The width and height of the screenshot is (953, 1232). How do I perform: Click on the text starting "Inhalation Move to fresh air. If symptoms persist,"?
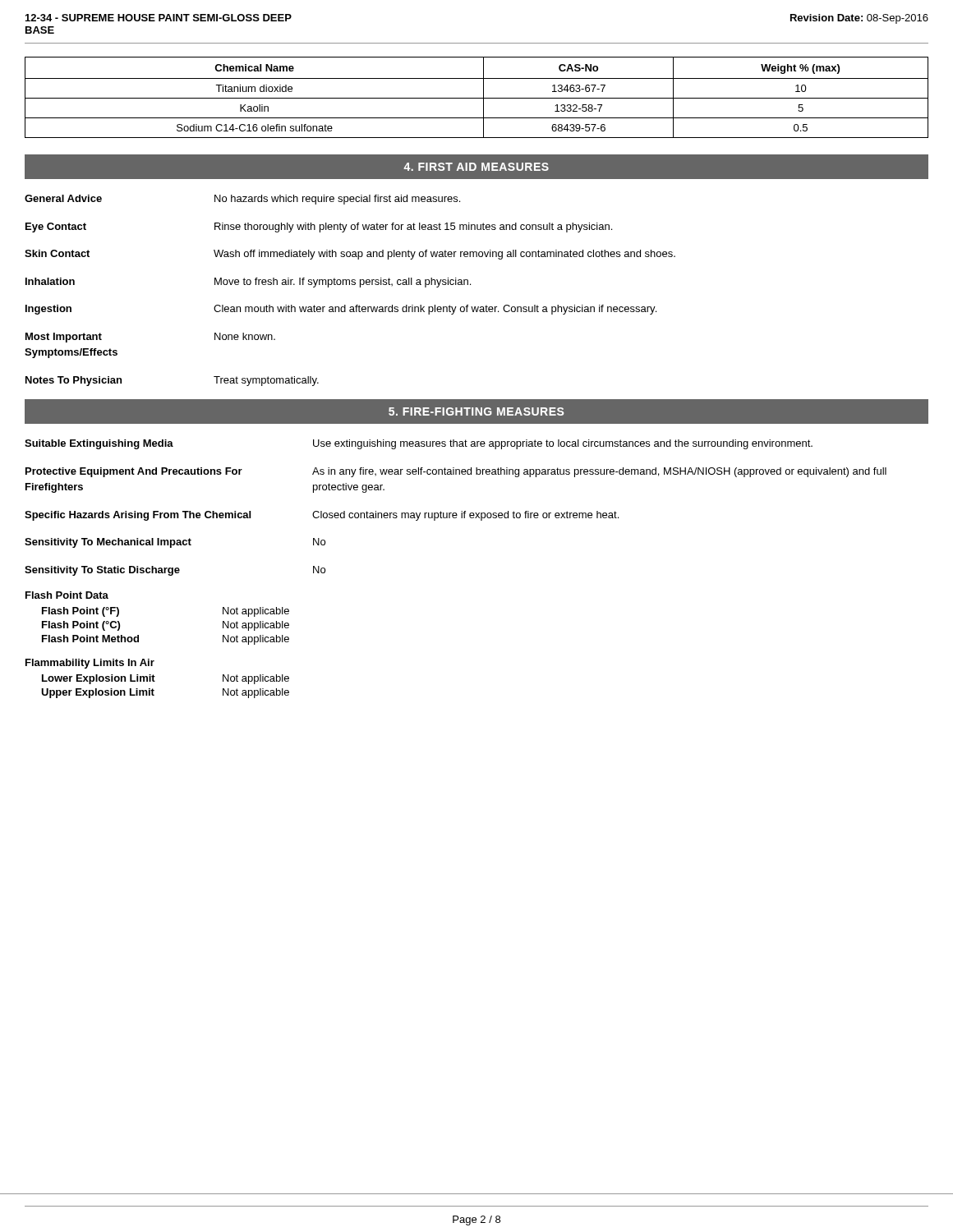pyautogui.click(x=476, y=281)
